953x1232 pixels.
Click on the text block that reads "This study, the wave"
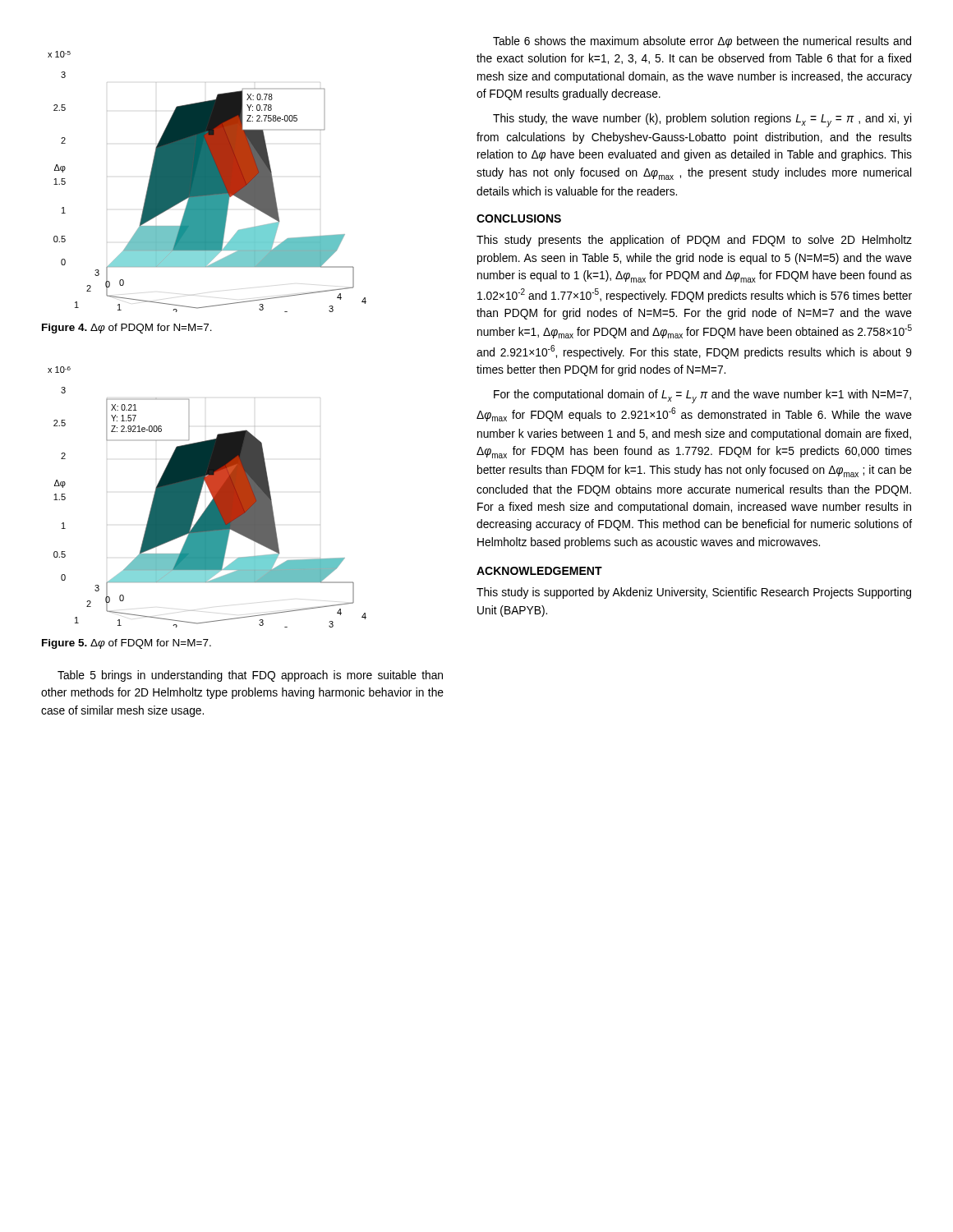tap(694, 155)
